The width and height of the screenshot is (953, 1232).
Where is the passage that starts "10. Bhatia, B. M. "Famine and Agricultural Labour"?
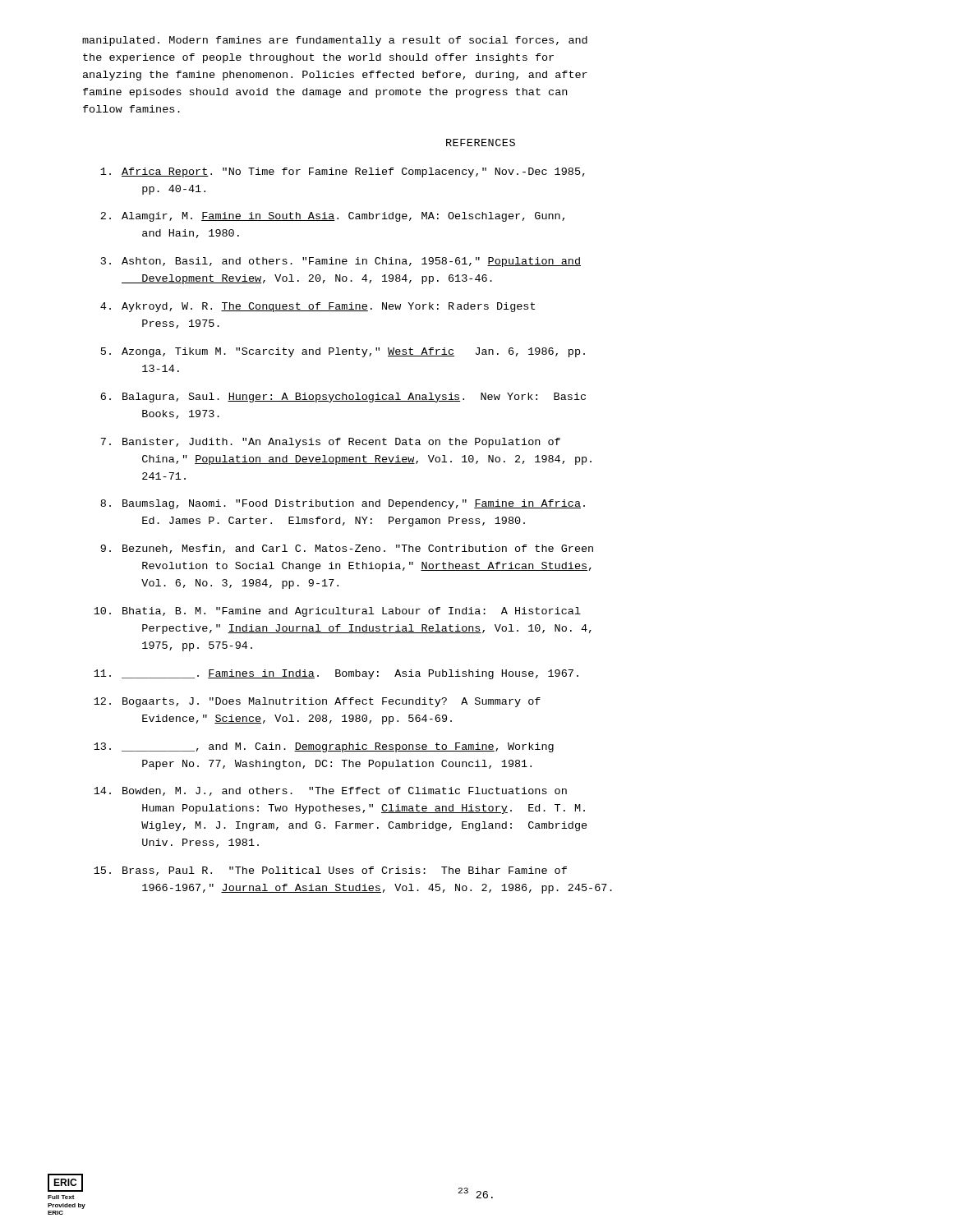point(481,629)
